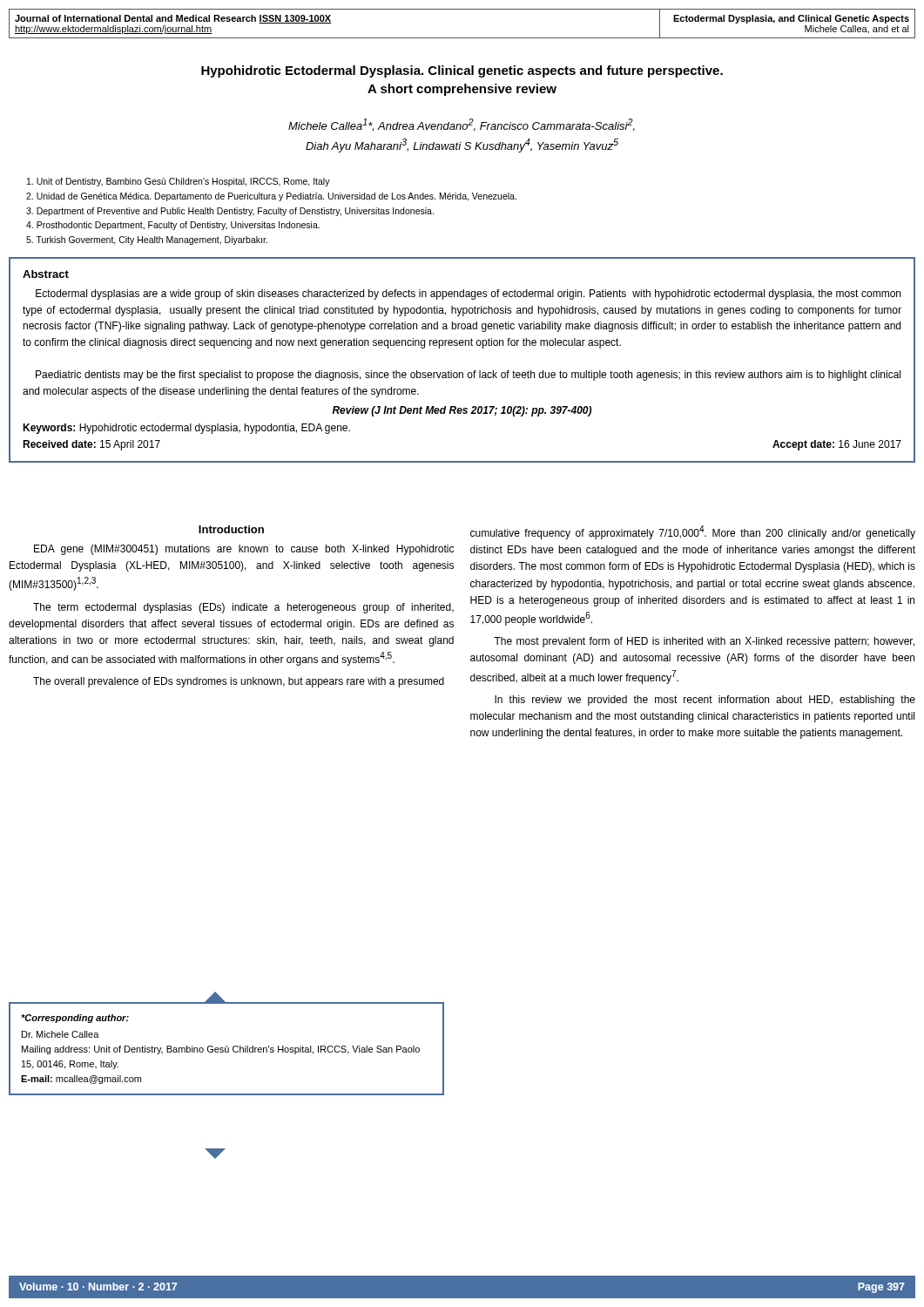
Task: Locate the list item that reads "2. Unidad de Genética Médica. Departamento"
Action: tap(272, 196)
